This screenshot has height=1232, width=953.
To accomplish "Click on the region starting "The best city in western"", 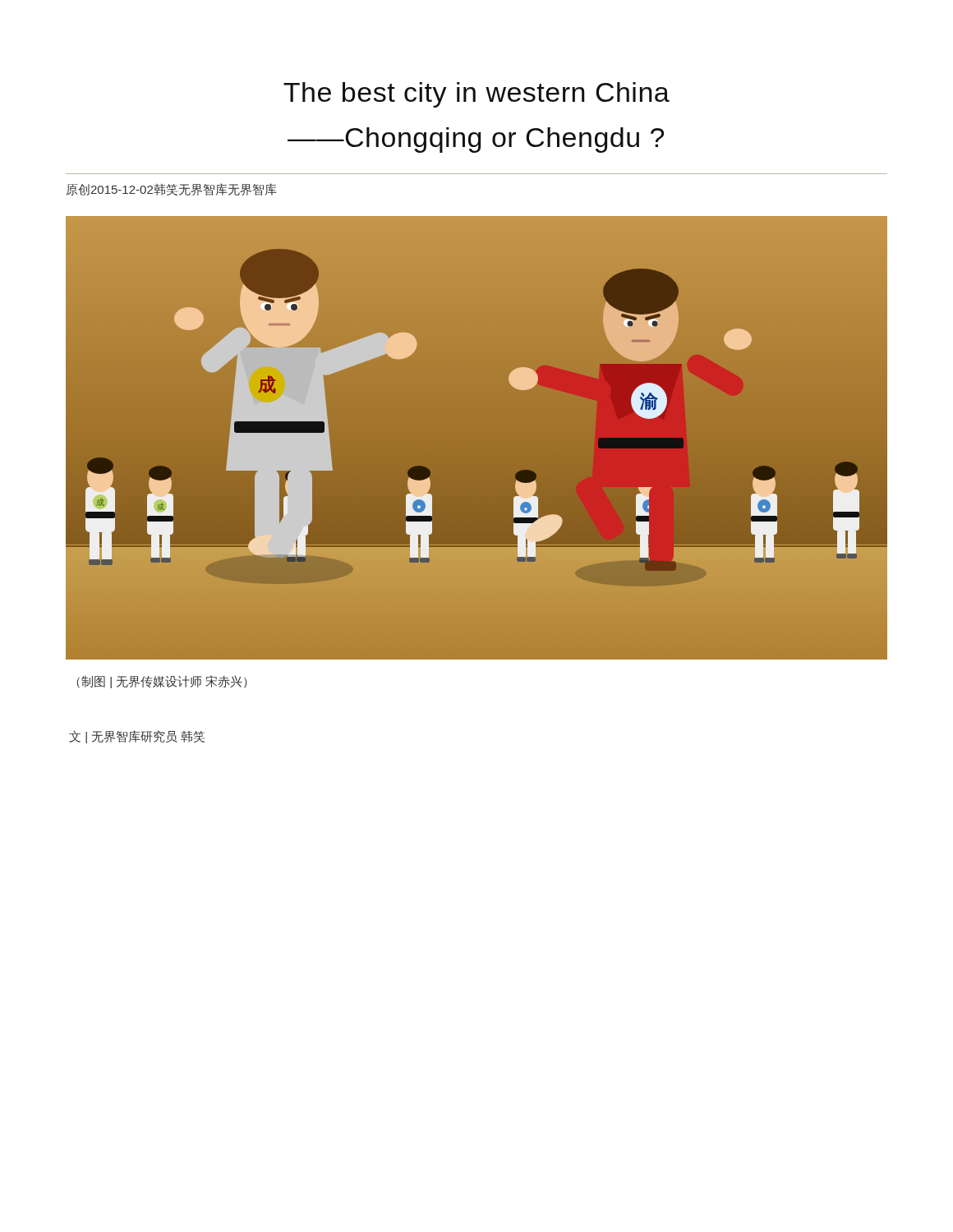I will 476,116.
